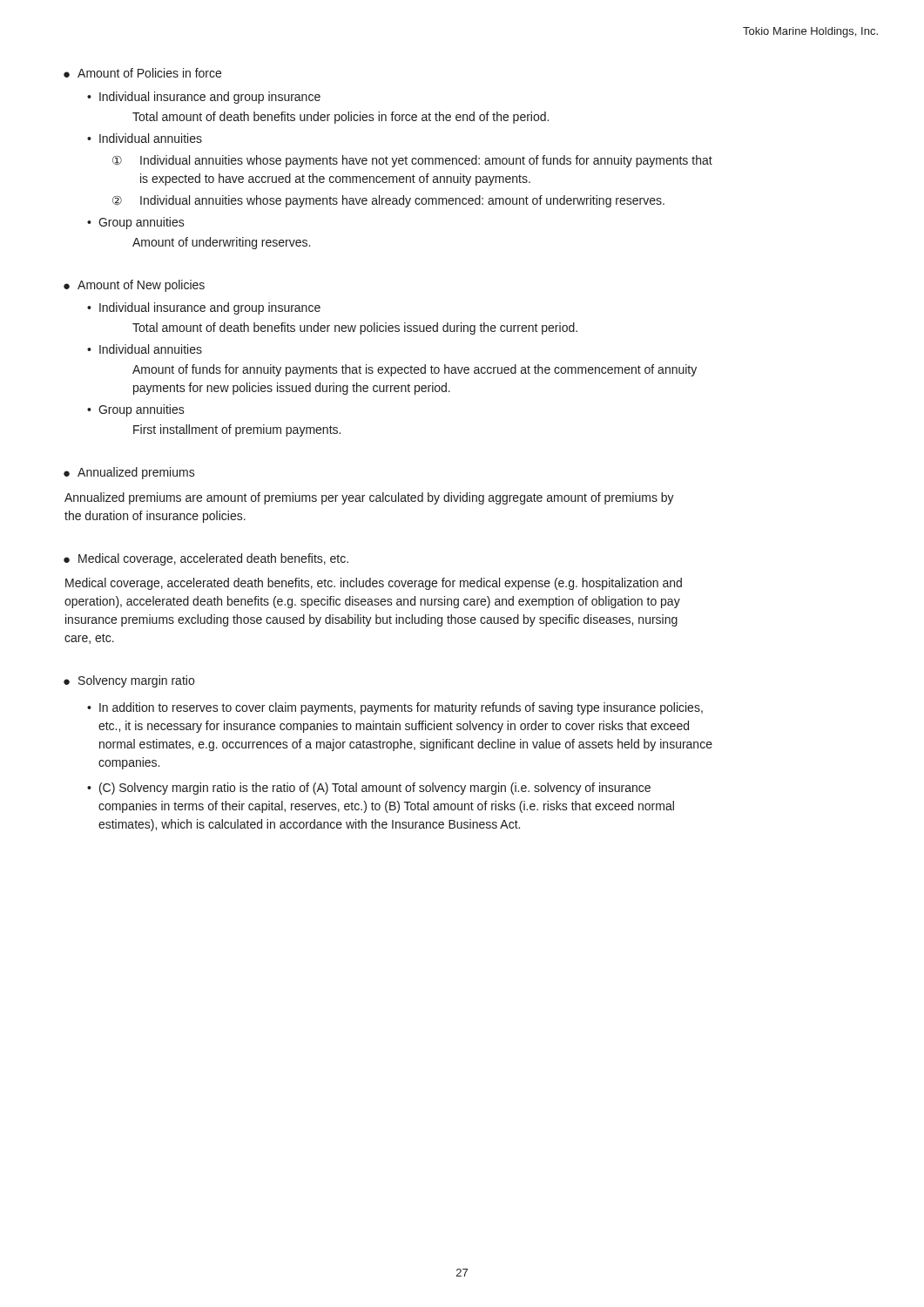
Task: Point to the text block starting "• In addition to reserves to cover claim"
Action: (x=400, y=735)
